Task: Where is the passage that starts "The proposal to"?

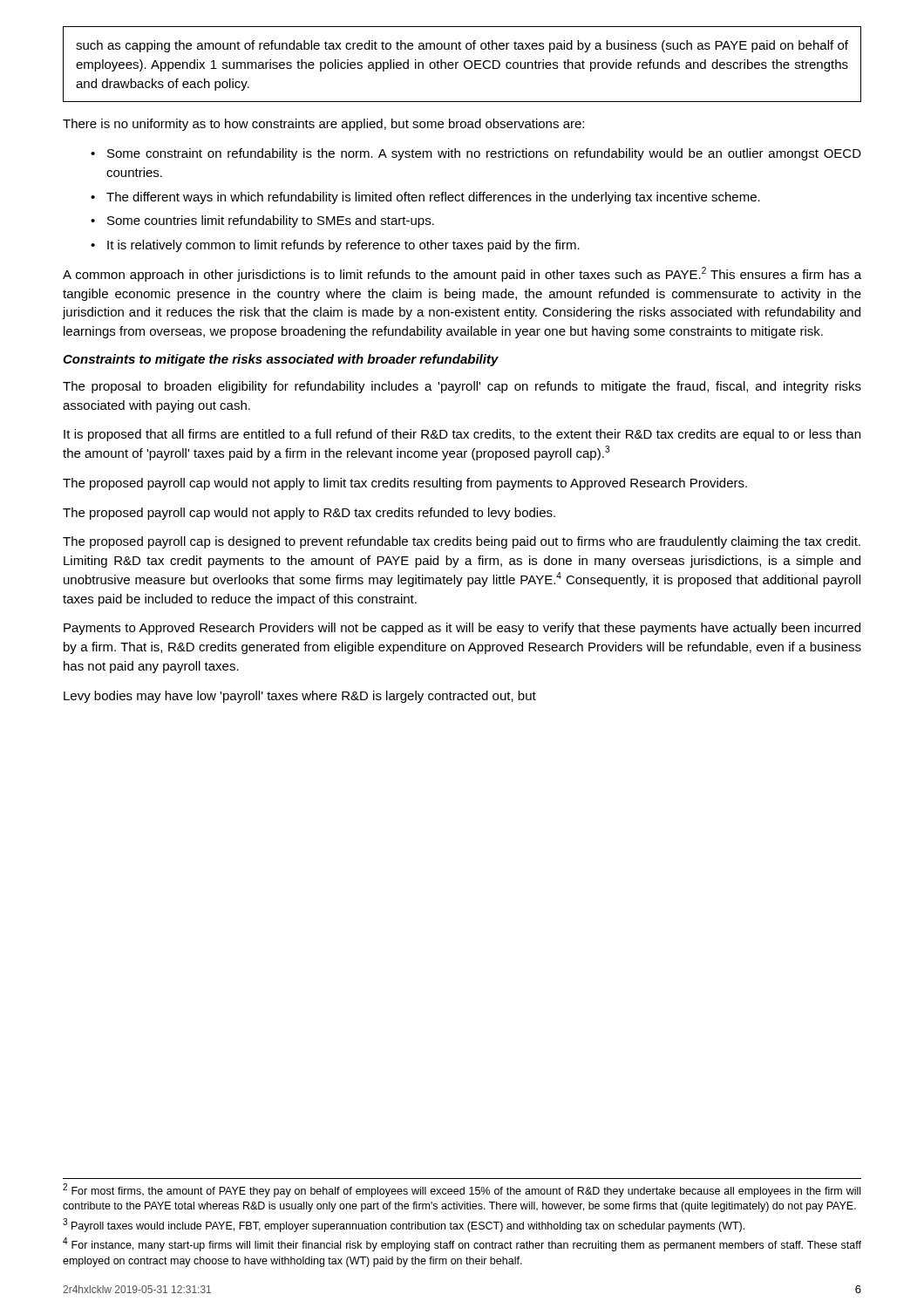Action: tap(462, 395)
